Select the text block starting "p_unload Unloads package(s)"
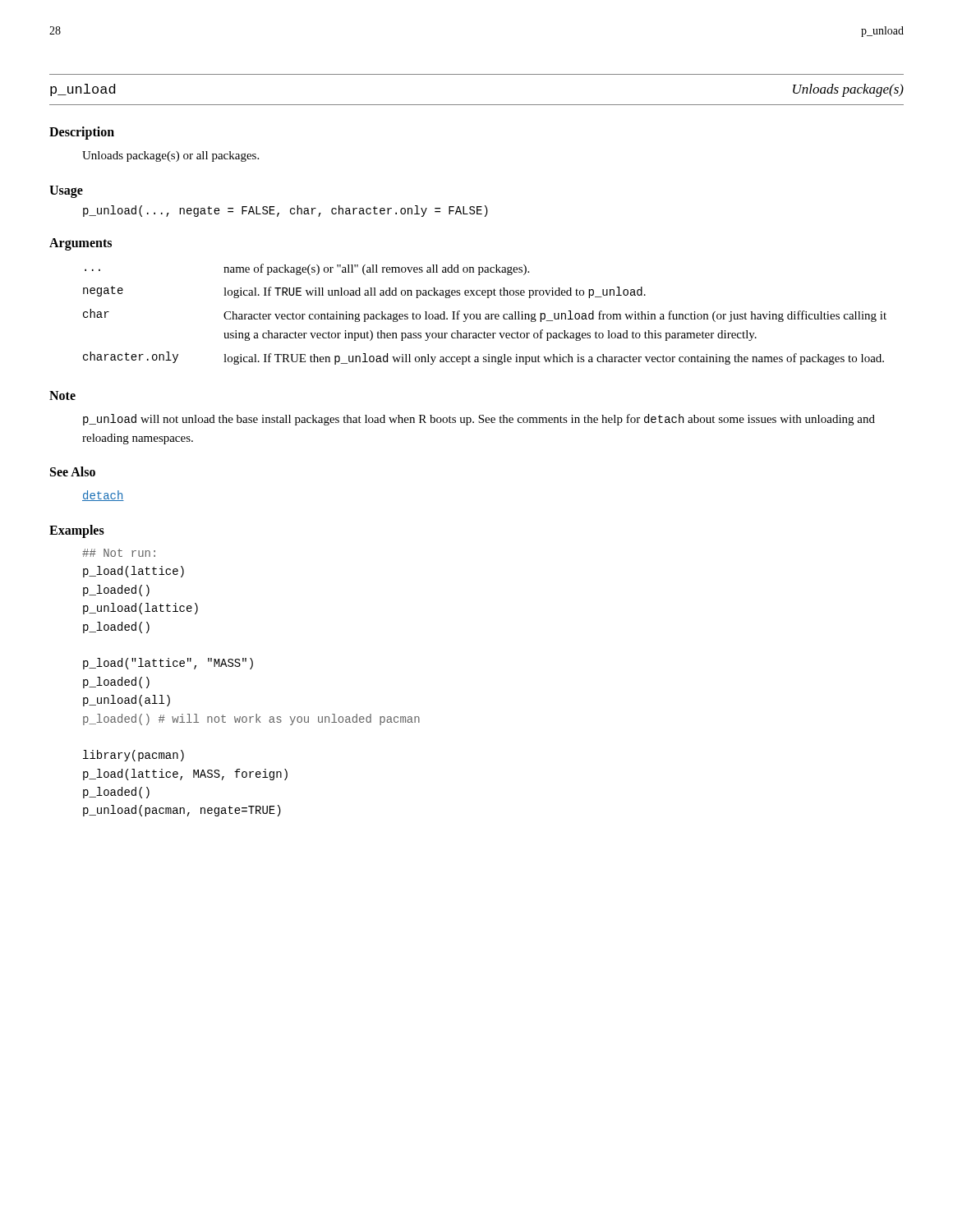Image resolution: width=953 pixels, height=1232 pixels. click(80, 90)
